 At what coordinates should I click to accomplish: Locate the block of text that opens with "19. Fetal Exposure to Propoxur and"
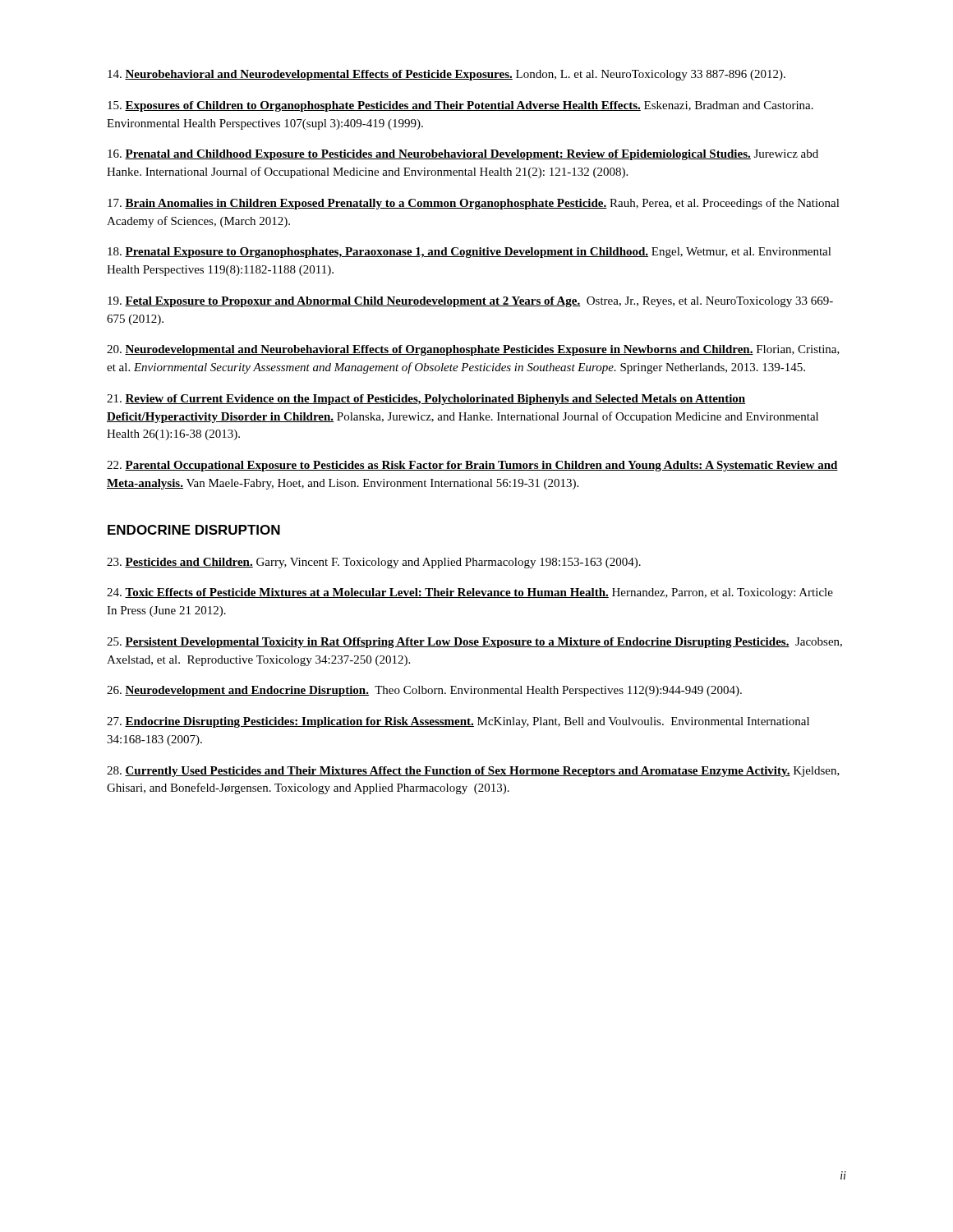pyautogui.click(x=470, y=309)
